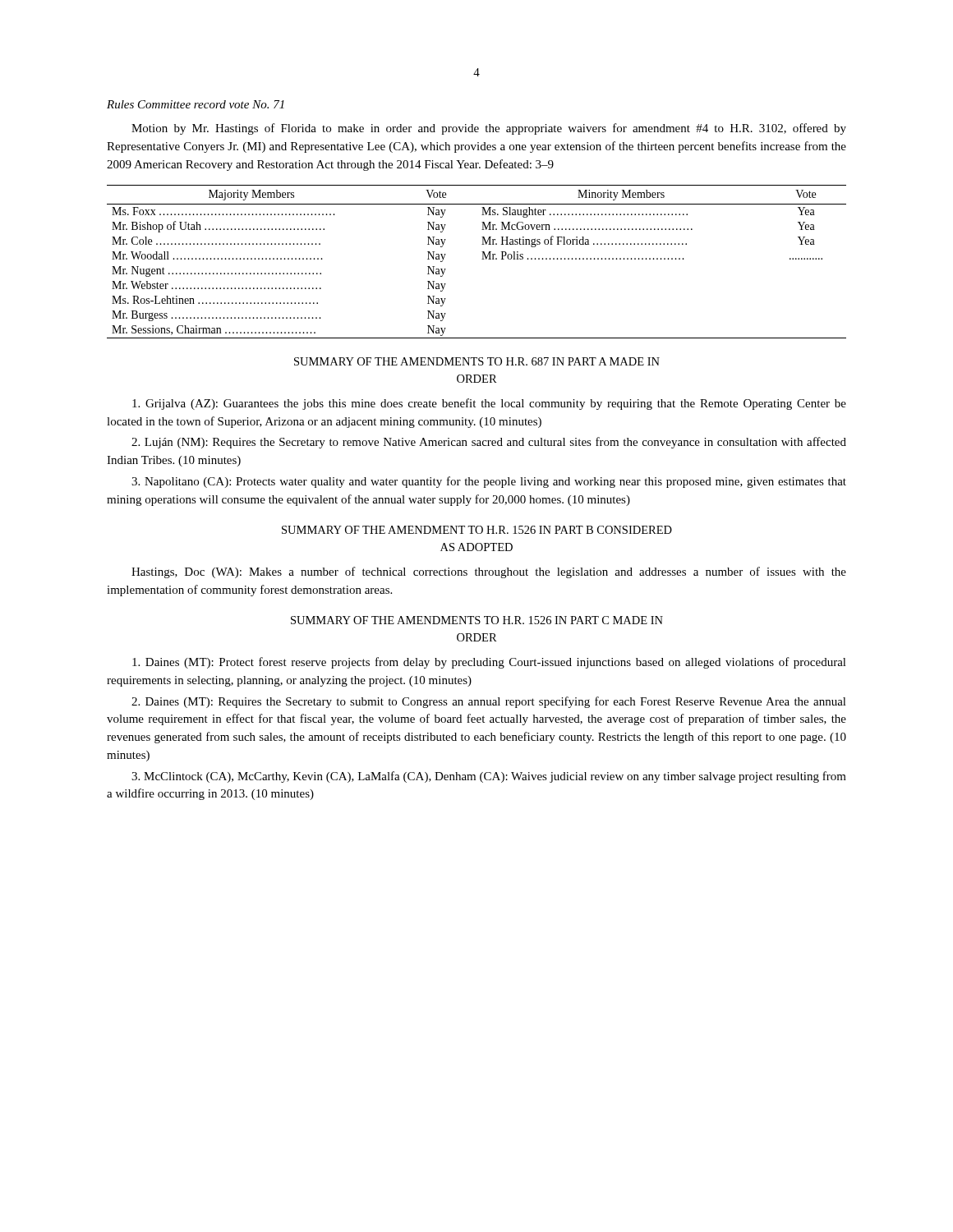This screenshot has width=953, height=1232.
Task: Point to the region starting "Daines (MT): Protect forest reserve projects"
Action: pos(476,671)
